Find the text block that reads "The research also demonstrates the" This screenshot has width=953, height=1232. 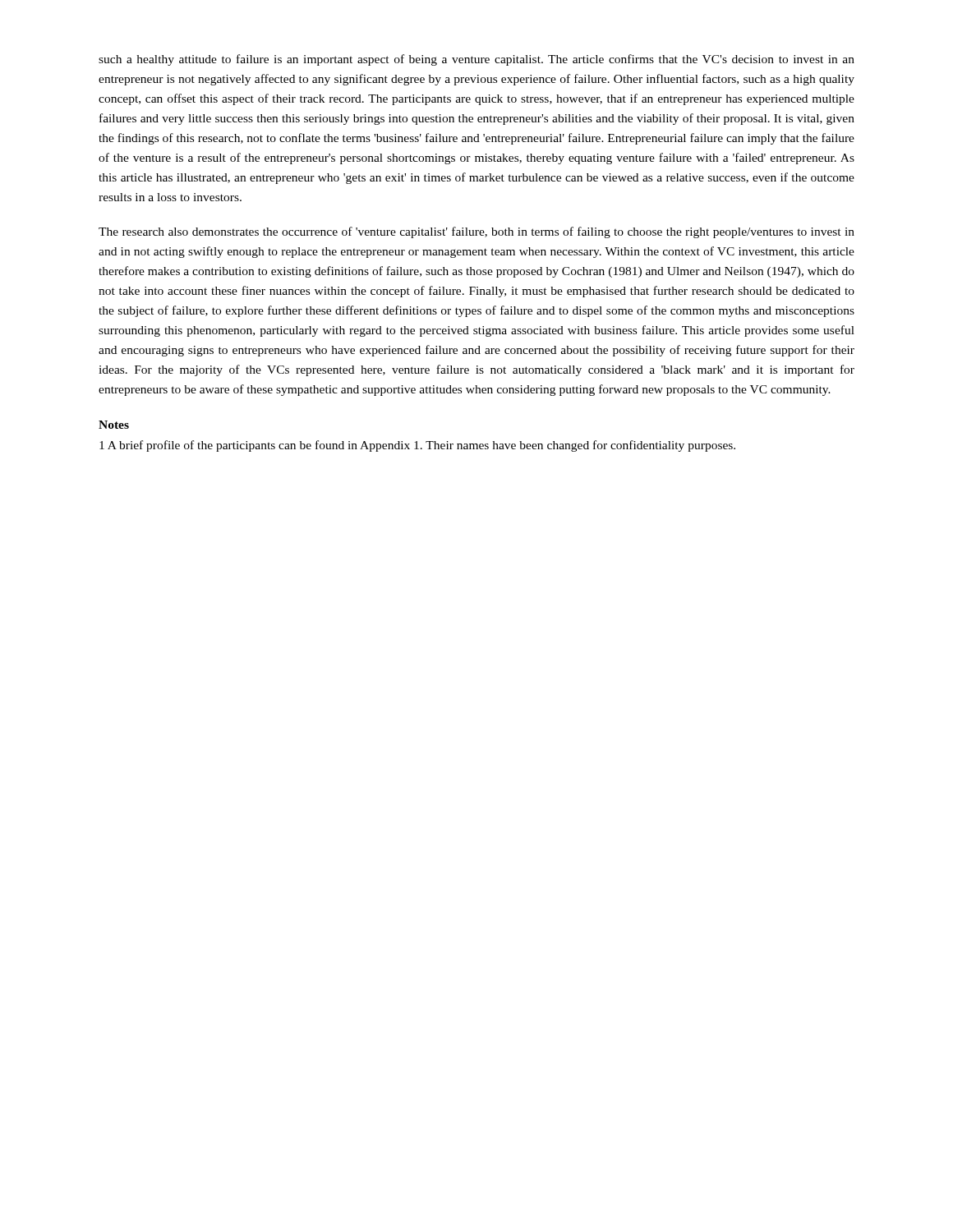(476, 310)
